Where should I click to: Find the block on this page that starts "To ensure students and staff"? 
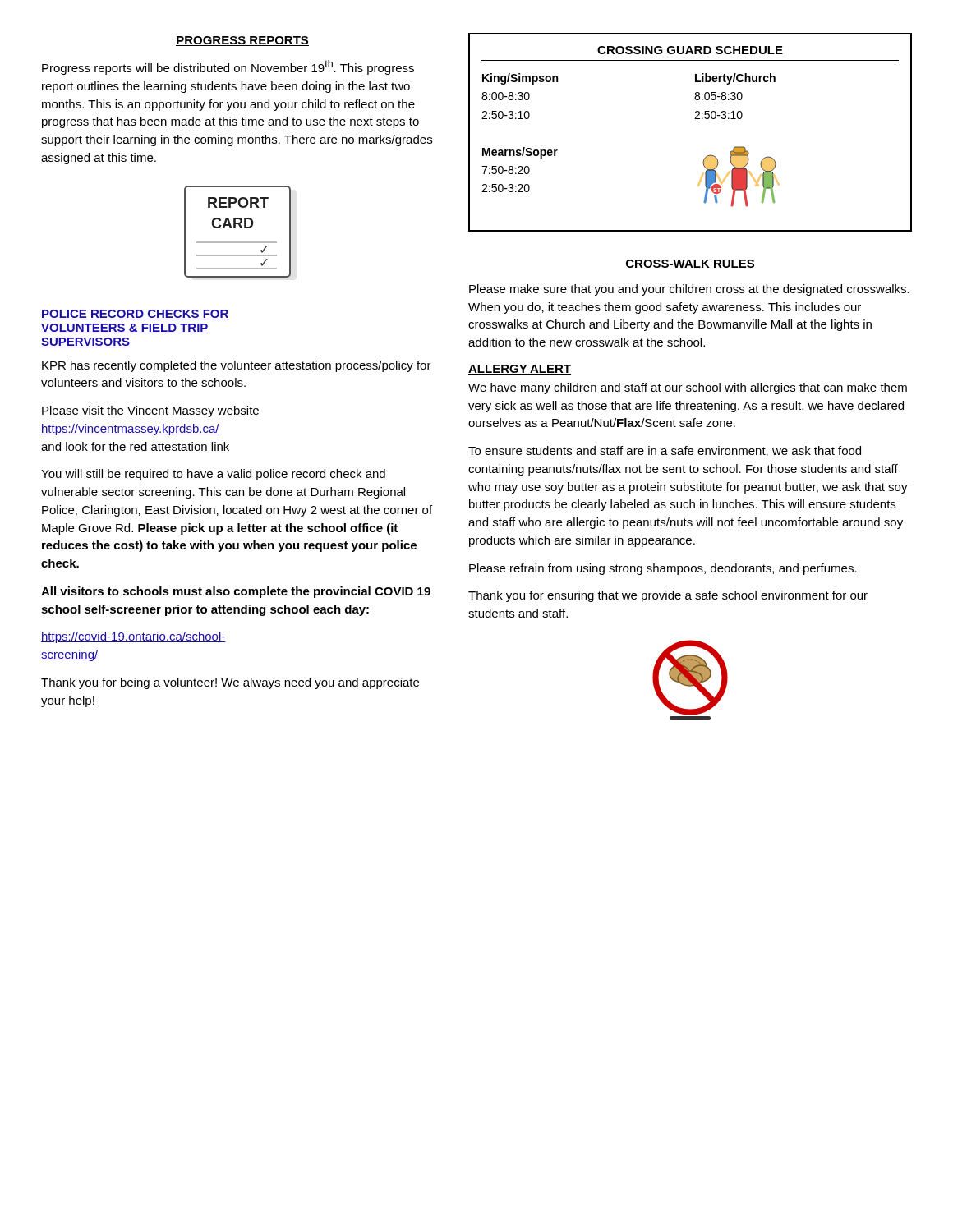(x=690, y=496)
